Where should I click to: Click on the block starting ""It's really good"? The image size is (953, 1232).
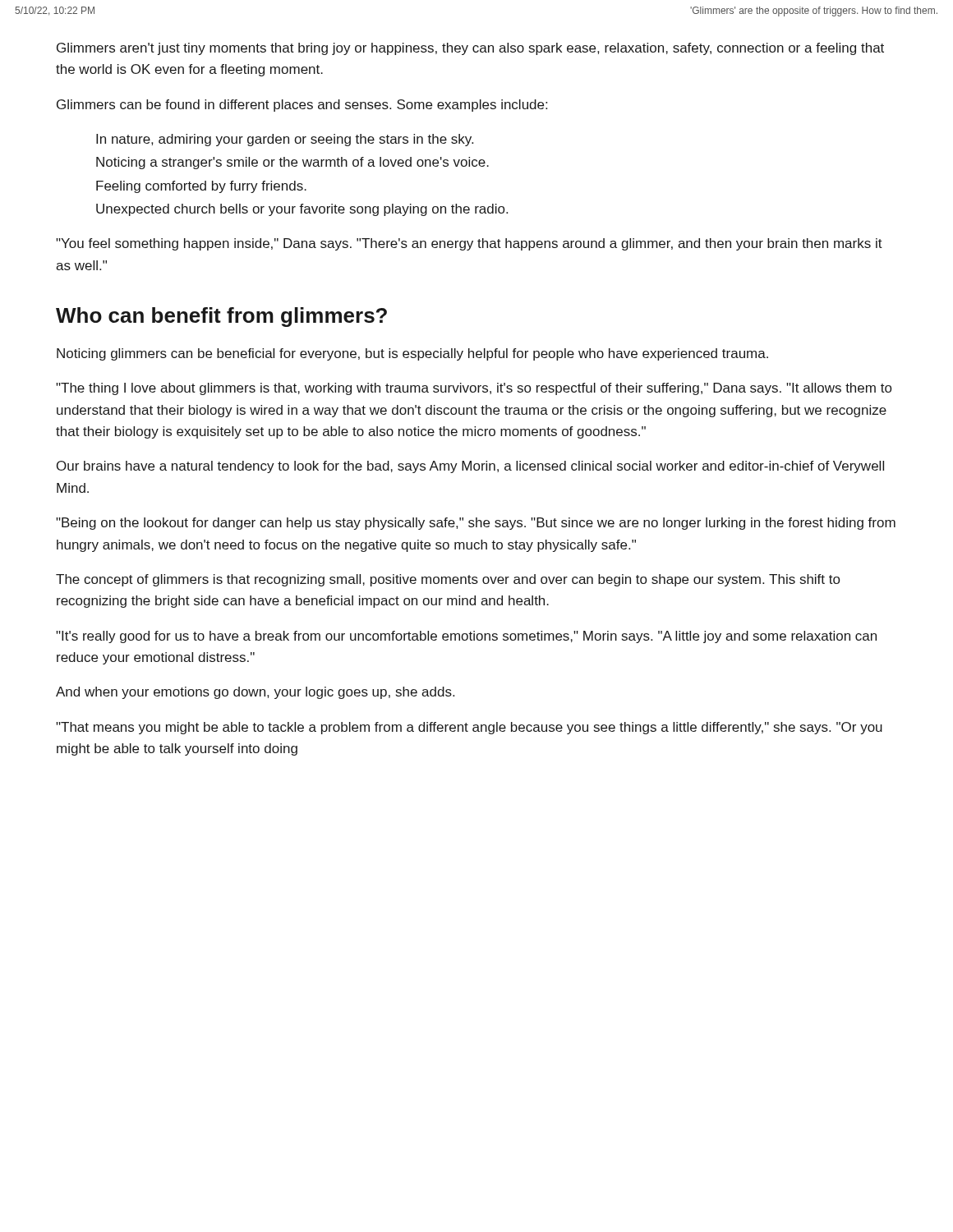467,647
